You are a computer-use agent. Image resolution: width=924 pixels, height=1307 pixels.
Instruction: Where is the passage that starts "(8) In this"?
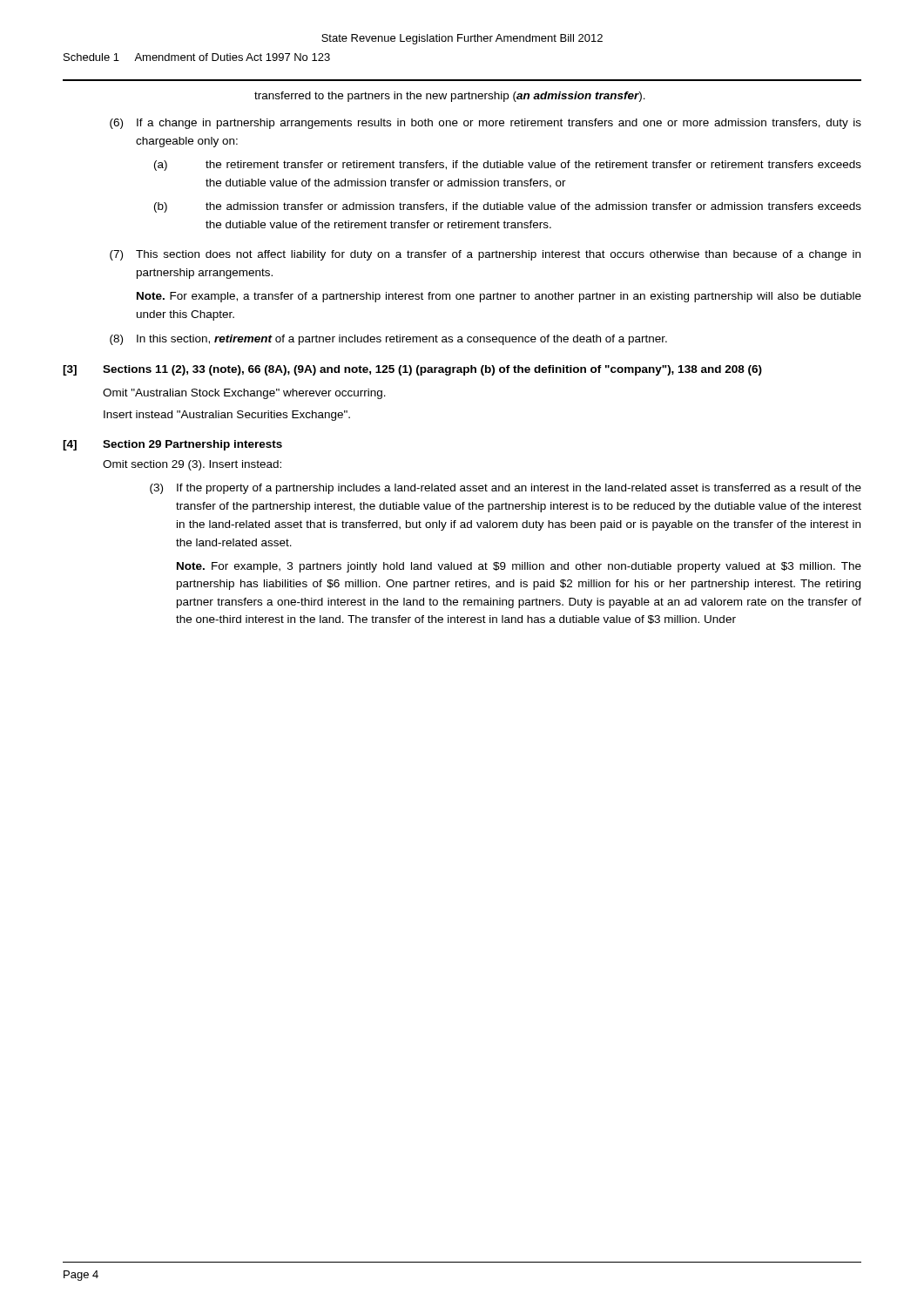[462, 339]
